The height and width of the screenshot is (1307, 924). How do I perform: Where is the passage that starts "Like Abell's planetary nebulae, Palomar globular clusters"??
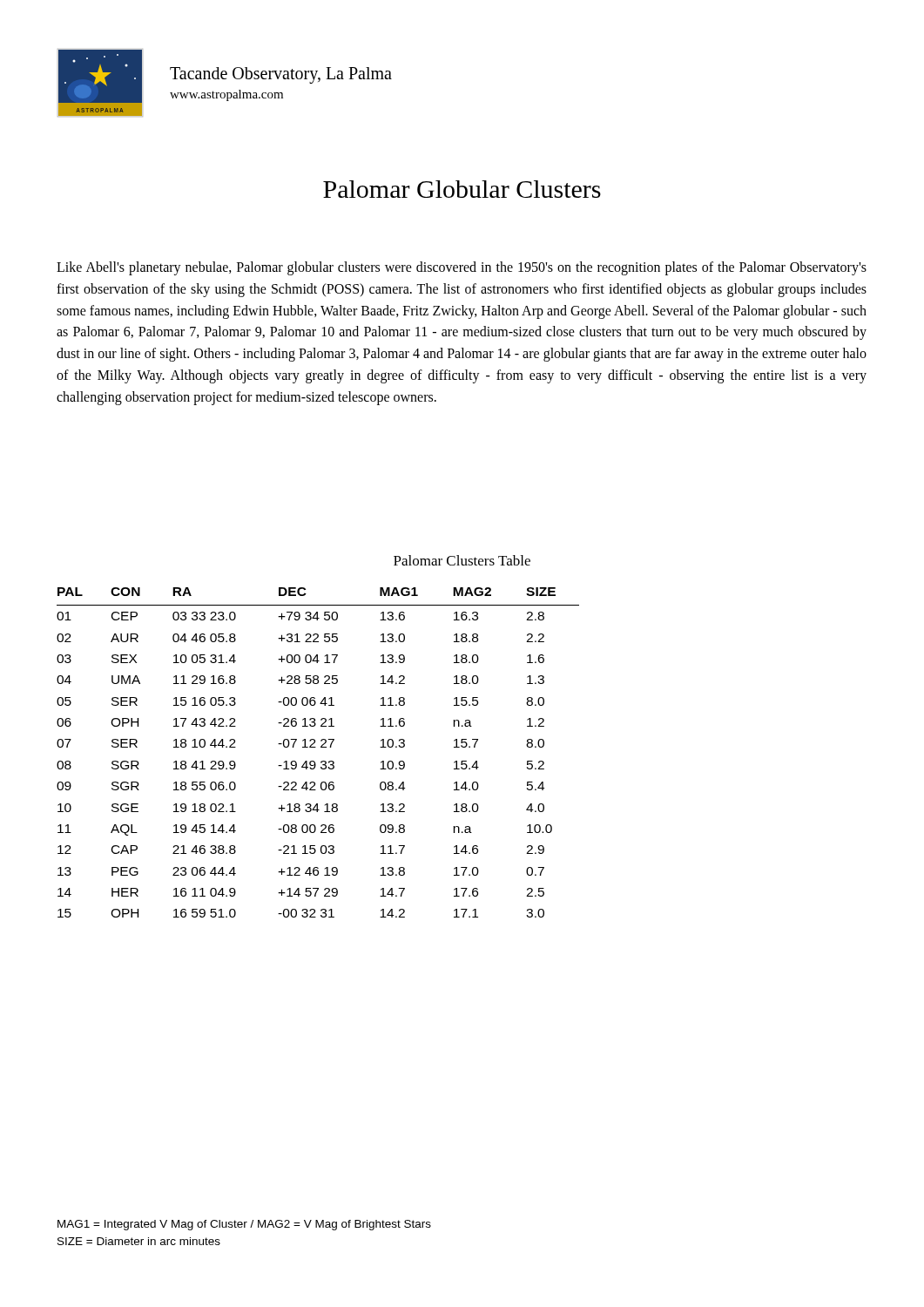(462, 332)
